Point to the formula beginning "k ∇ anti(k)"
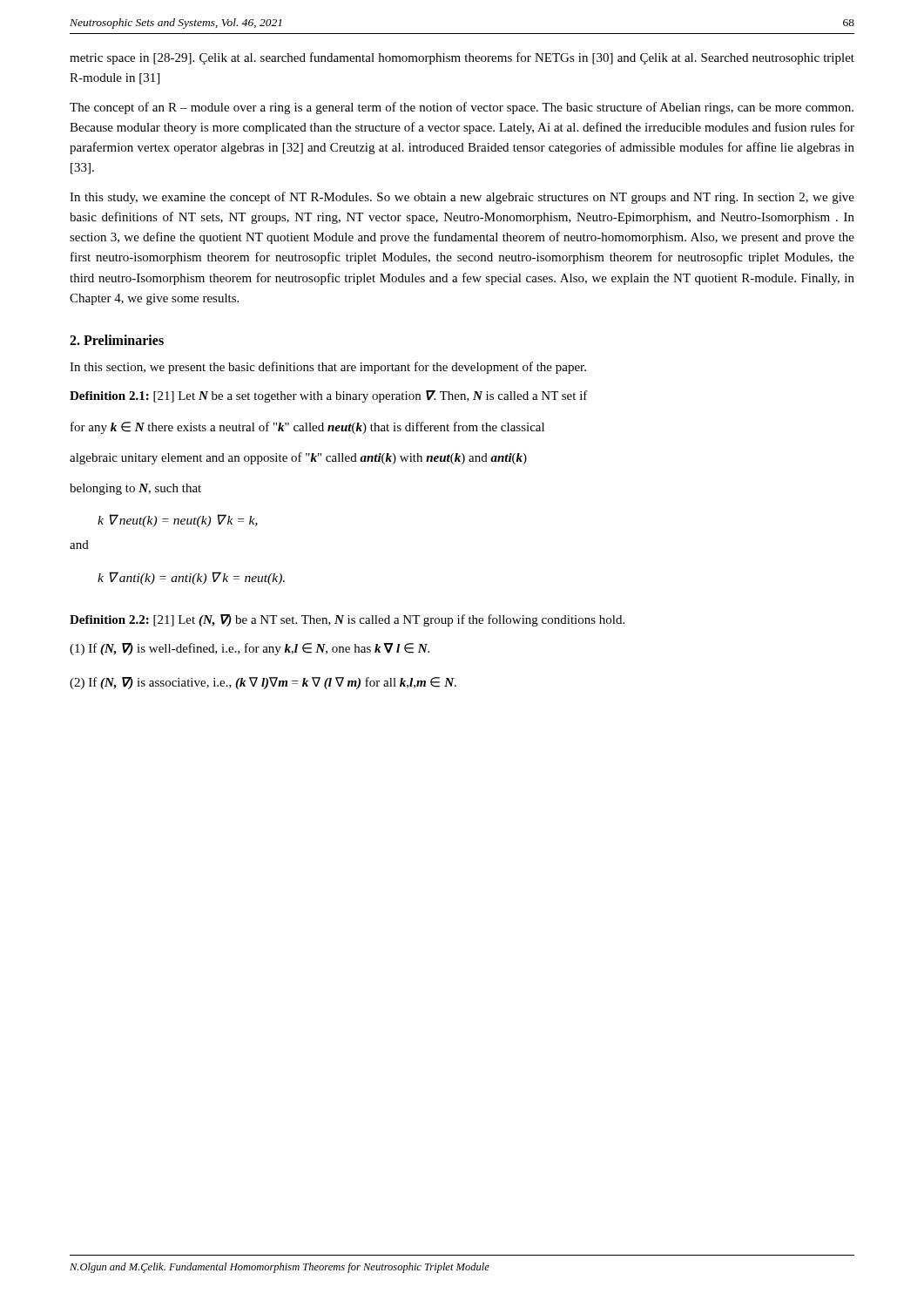924x1307 pixels. [192, 577]
